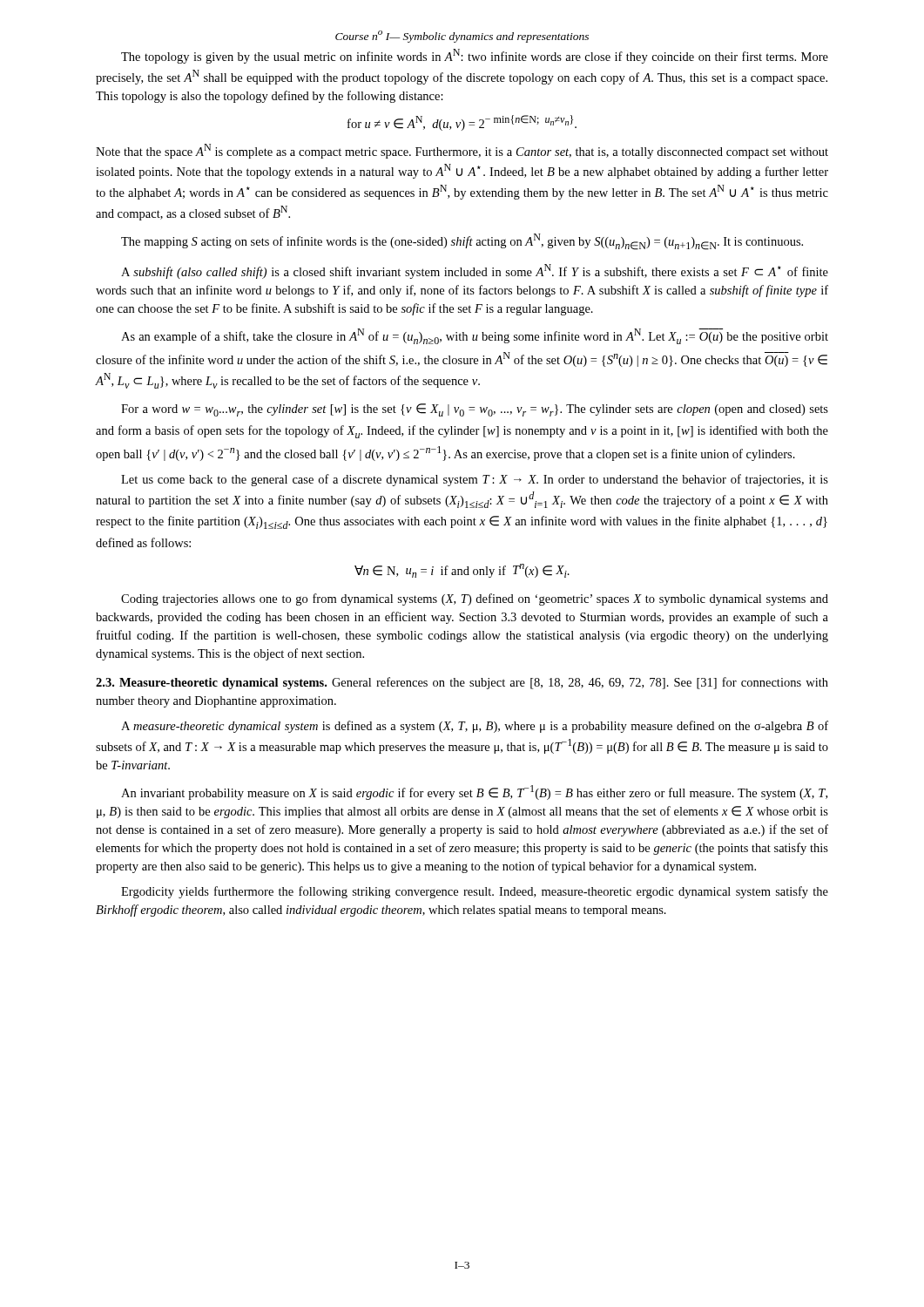924x1307 pixels.
Task: Locate the text starting "for u ≠ v ∈"
Action: pyautogui.click(x=462, y=123)
